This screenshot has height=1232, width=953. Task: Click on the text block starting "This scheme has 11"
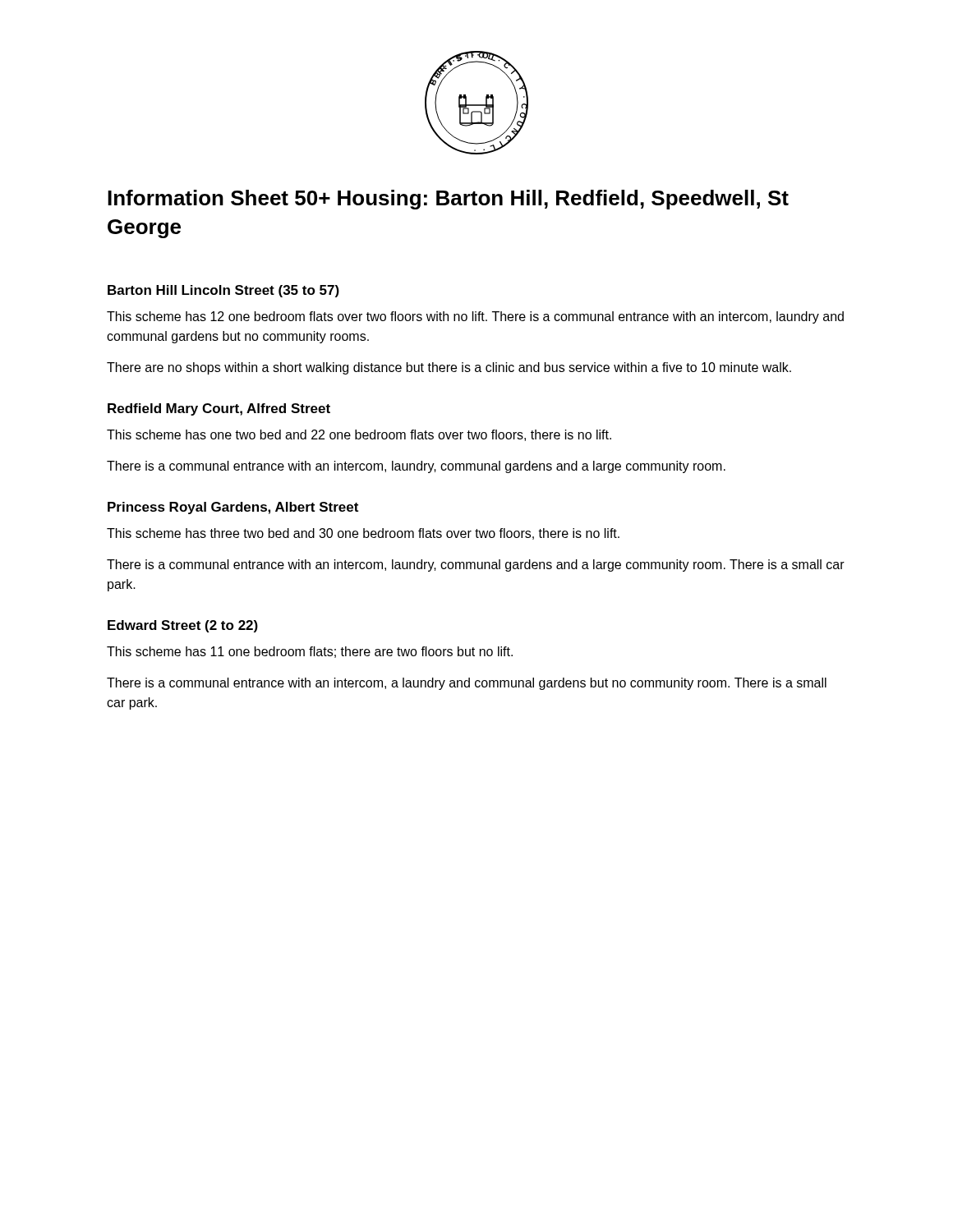[x=310, y=652]
